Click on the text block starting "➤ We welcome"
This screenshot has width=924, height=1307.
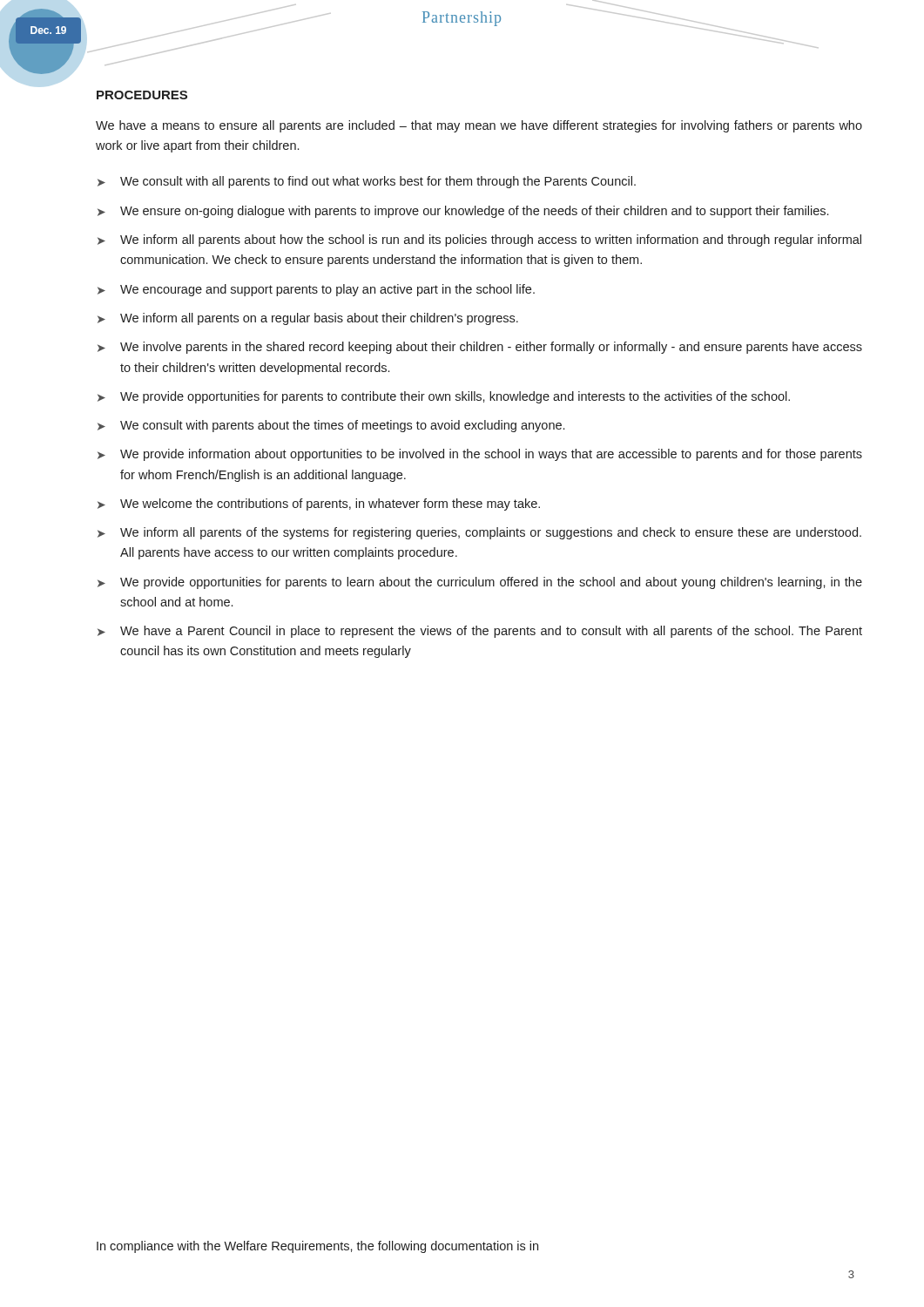pyautogui.click(x=479, y=504)
